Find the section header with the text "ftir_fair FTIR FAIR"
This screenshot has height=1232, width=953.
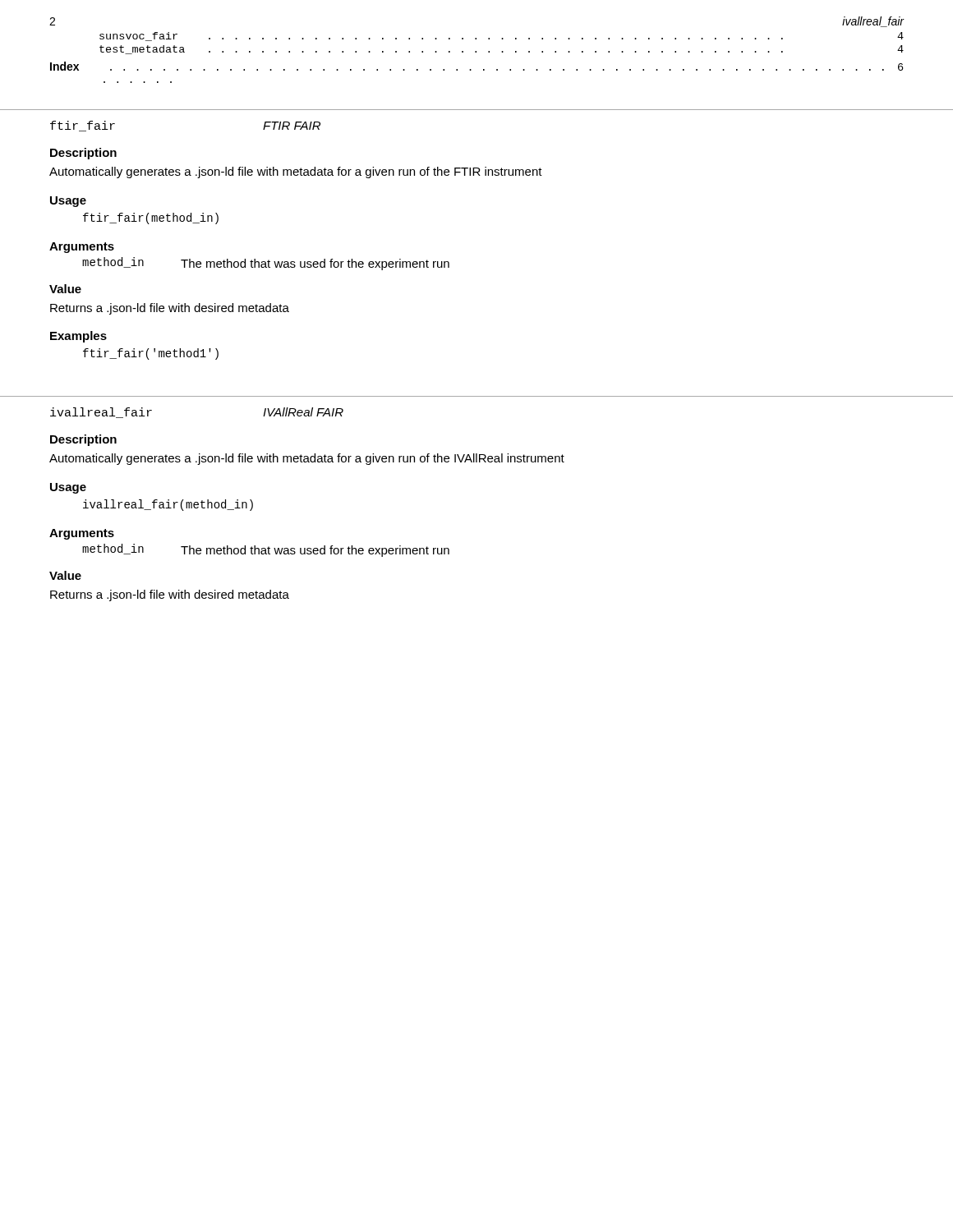coord(74,126)
